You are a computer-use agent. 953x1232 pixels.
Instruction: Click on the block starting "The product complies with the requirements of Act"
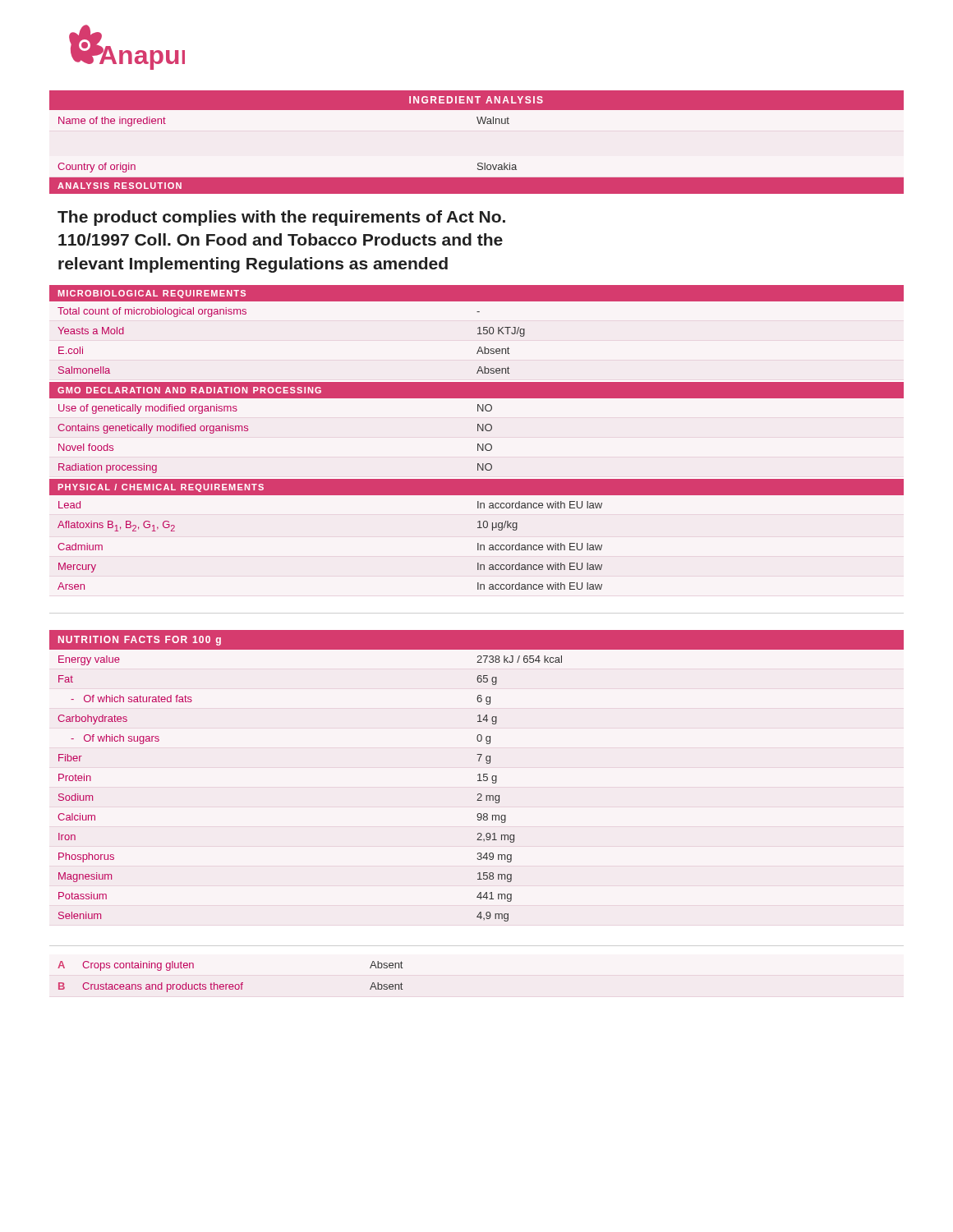(282, 240)
